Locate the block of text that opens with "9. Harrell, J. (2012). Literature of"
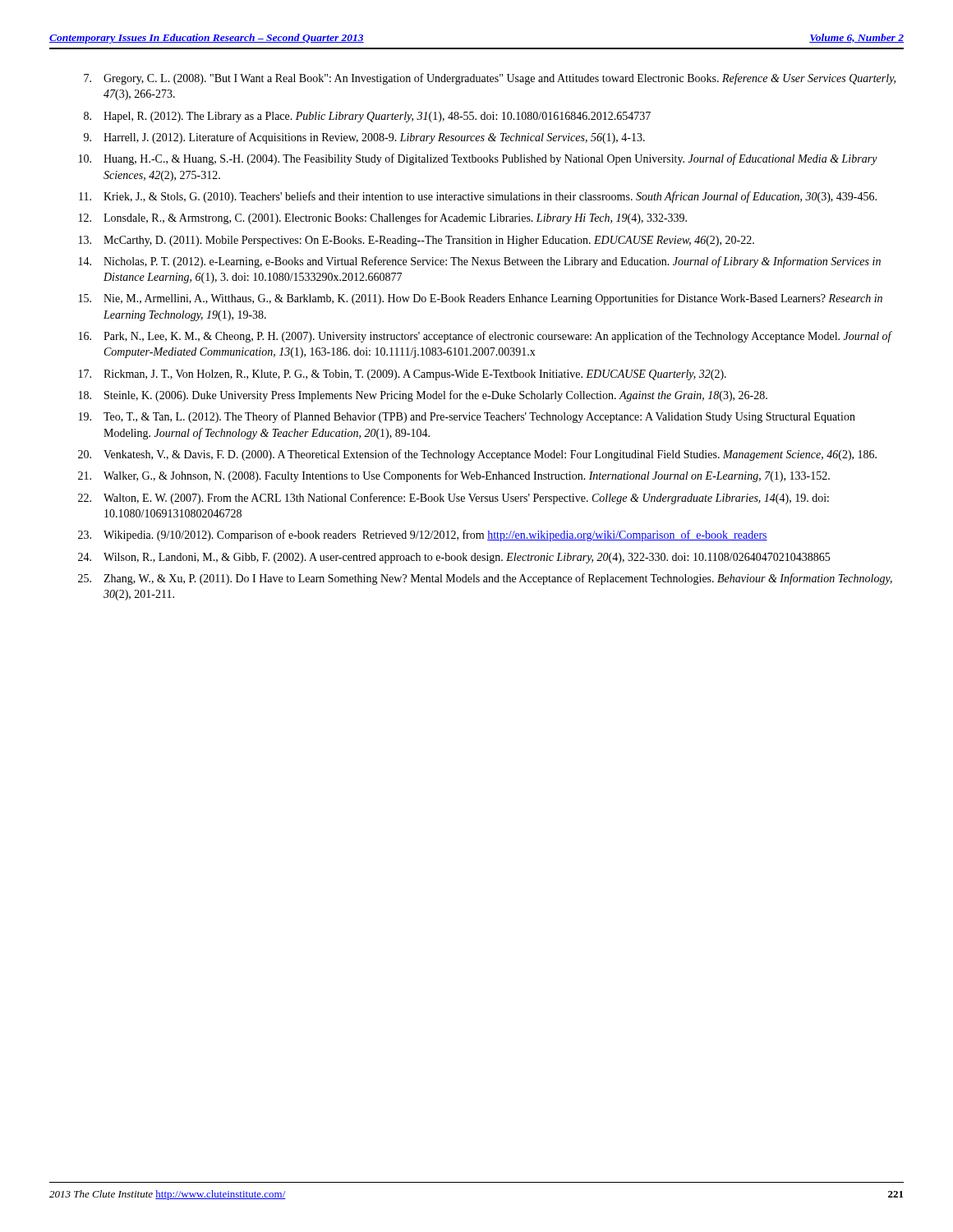 pyautogui.click(x=476, y=138)
